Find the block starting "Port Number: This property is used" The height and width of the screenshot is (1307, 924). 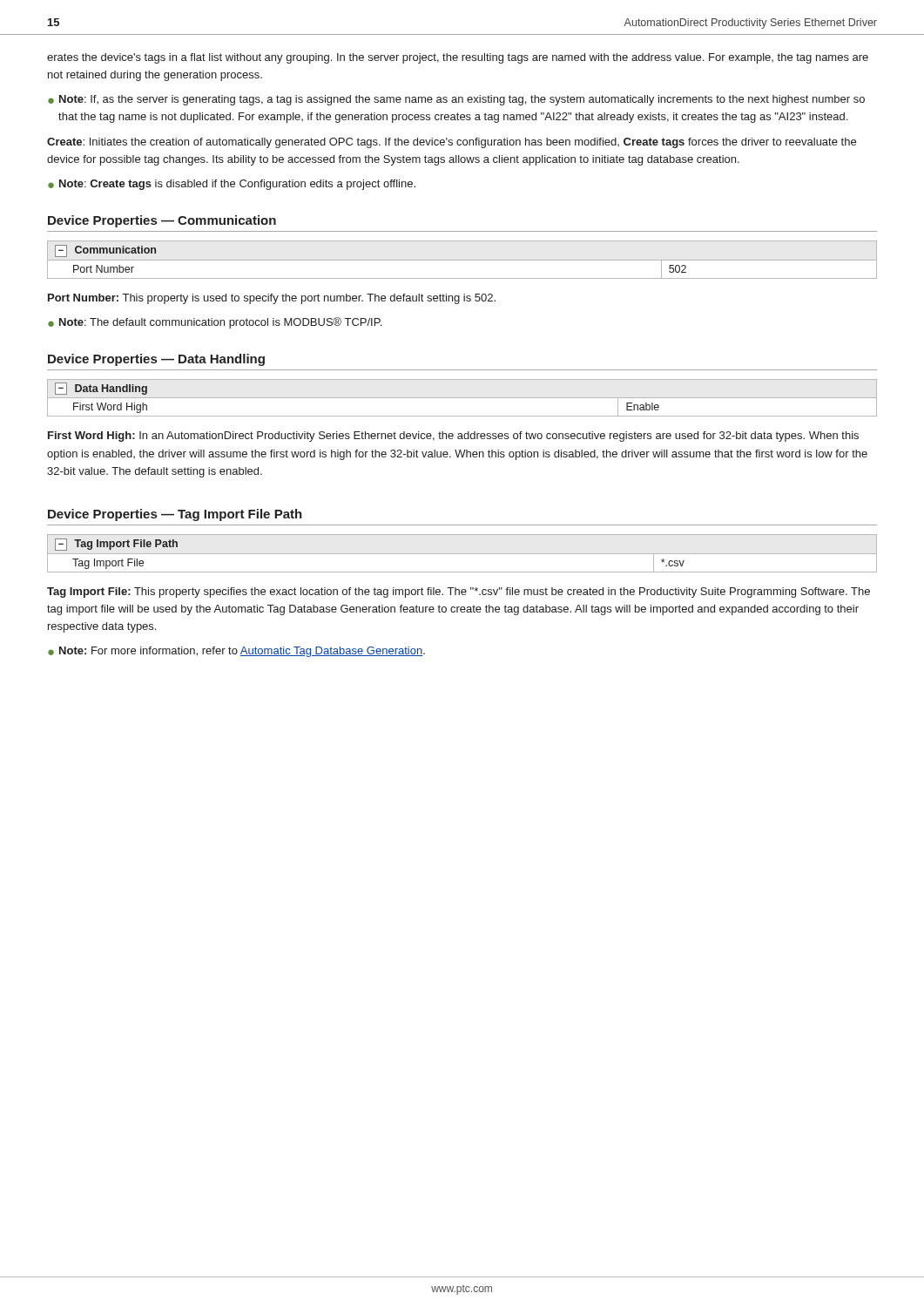pyautogui.click(x=272, y=297)
